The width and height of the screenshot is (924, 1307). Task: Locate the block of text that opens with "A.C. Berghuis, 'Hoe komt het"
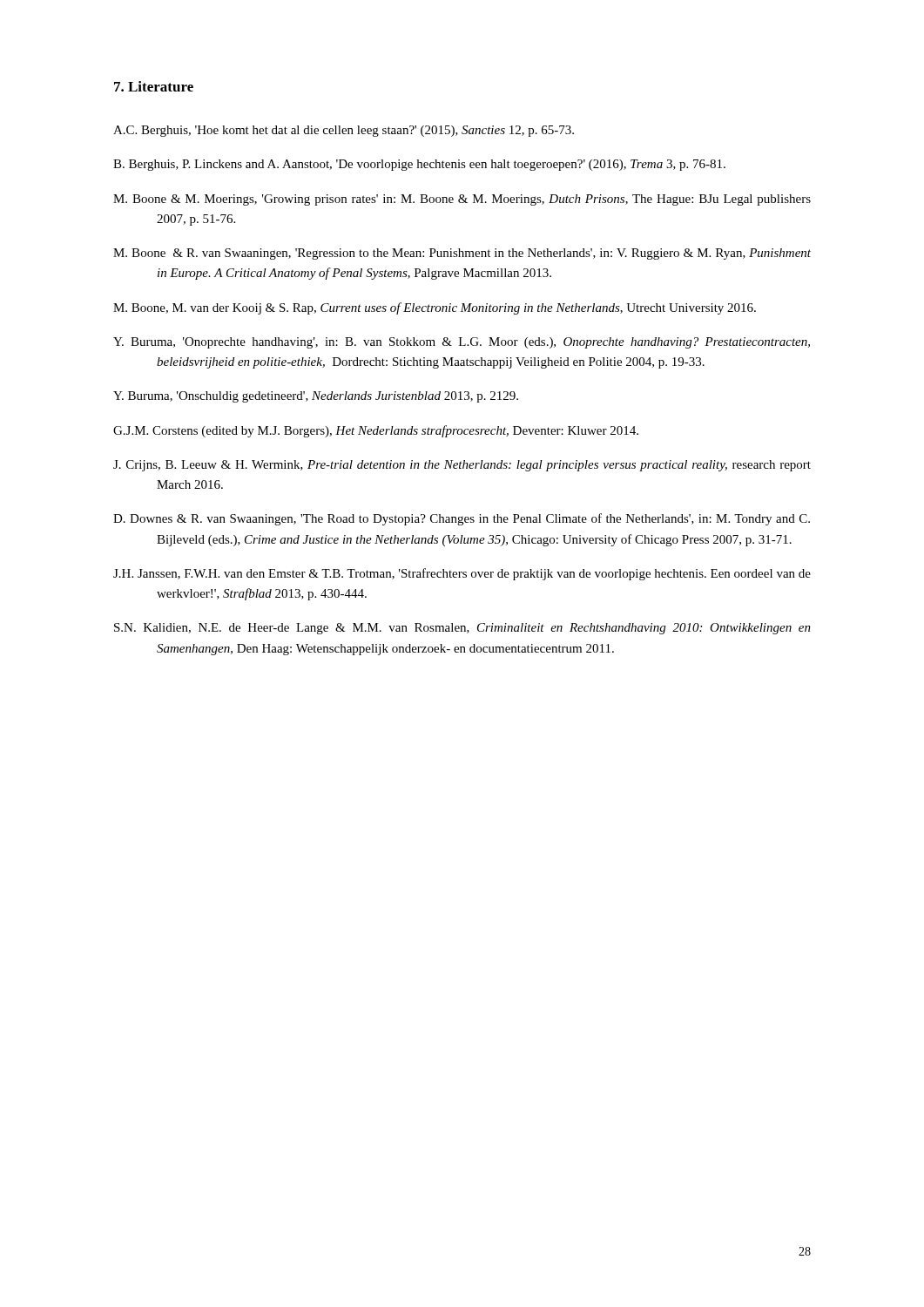344,130
